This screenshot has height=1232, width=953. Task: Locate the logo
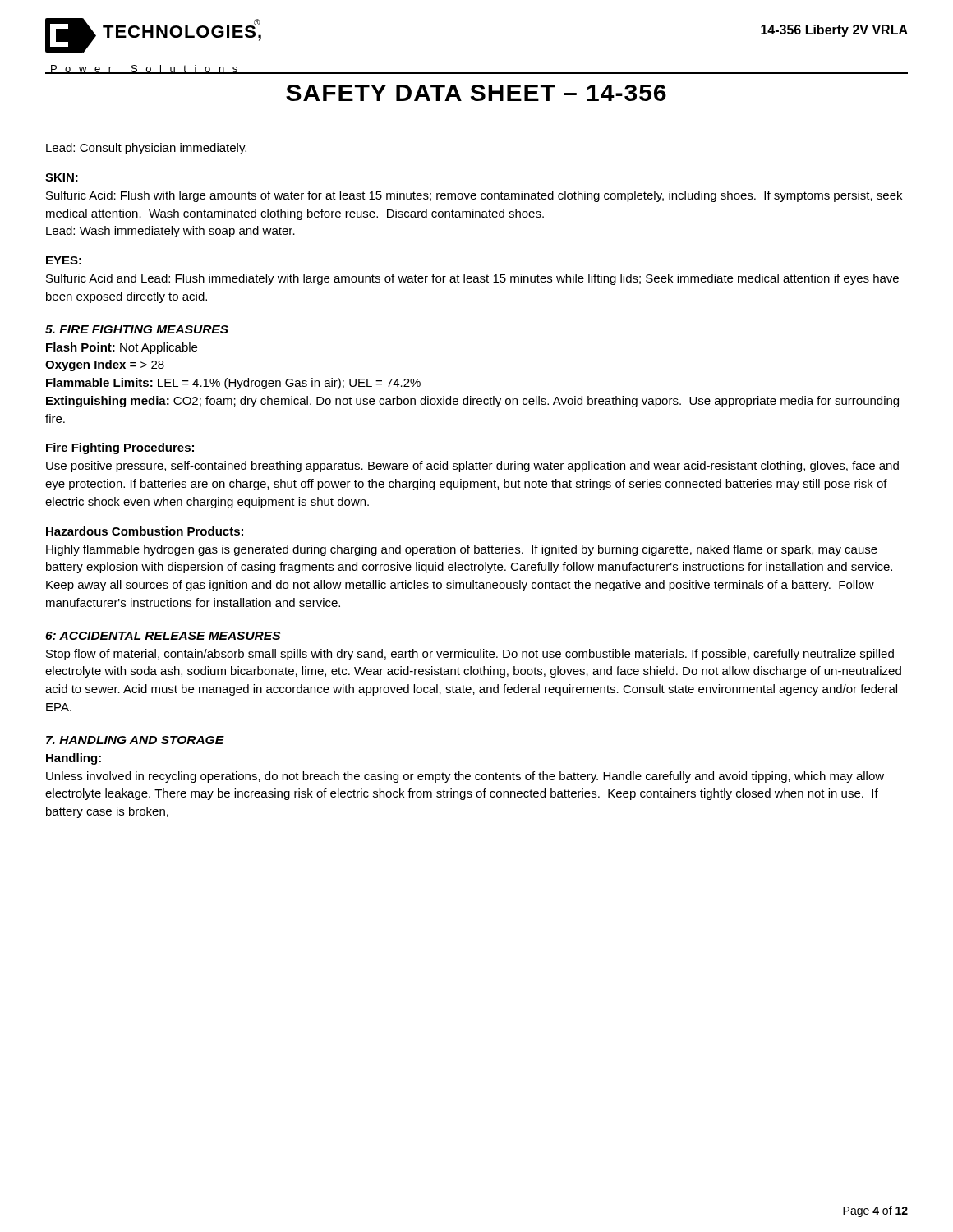coord(156,45)
